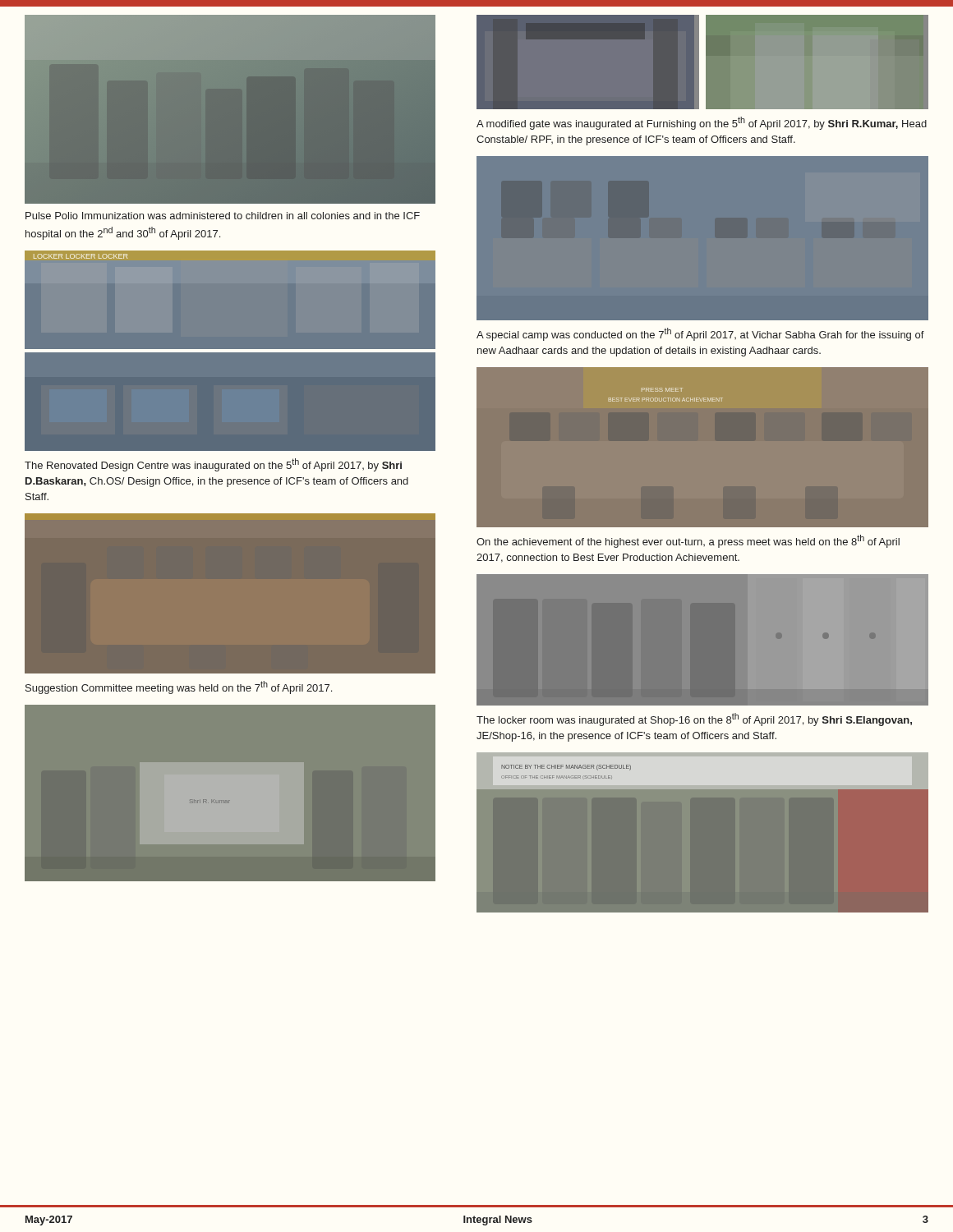Click on the passage starting "The locker room"
This screenshot has width=953, height=1232.
[x=695, y=727]
